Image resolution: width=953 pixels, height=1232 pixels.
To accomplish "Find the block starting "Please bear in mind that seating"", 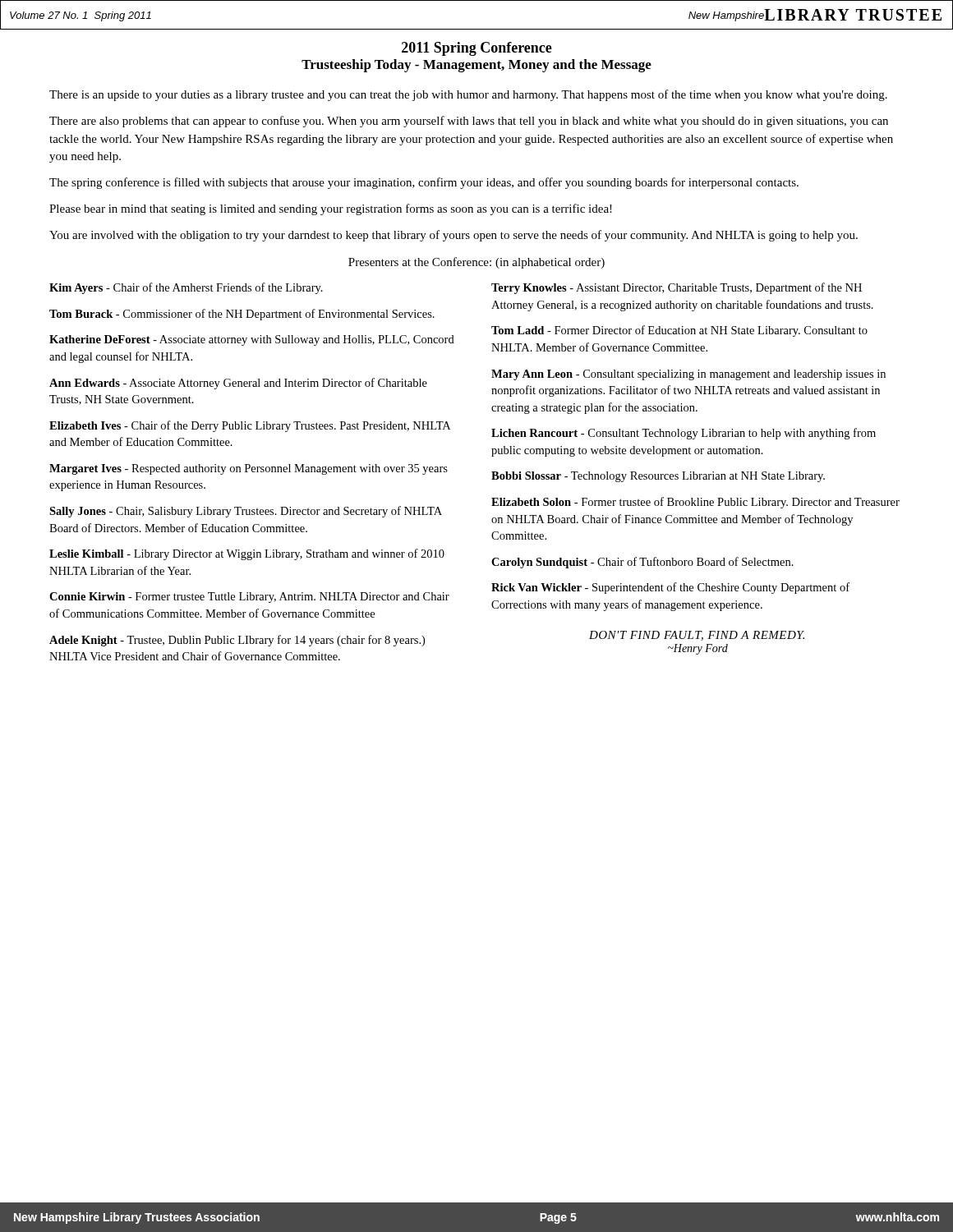I will pyautogui.click(x=331, y=208).
